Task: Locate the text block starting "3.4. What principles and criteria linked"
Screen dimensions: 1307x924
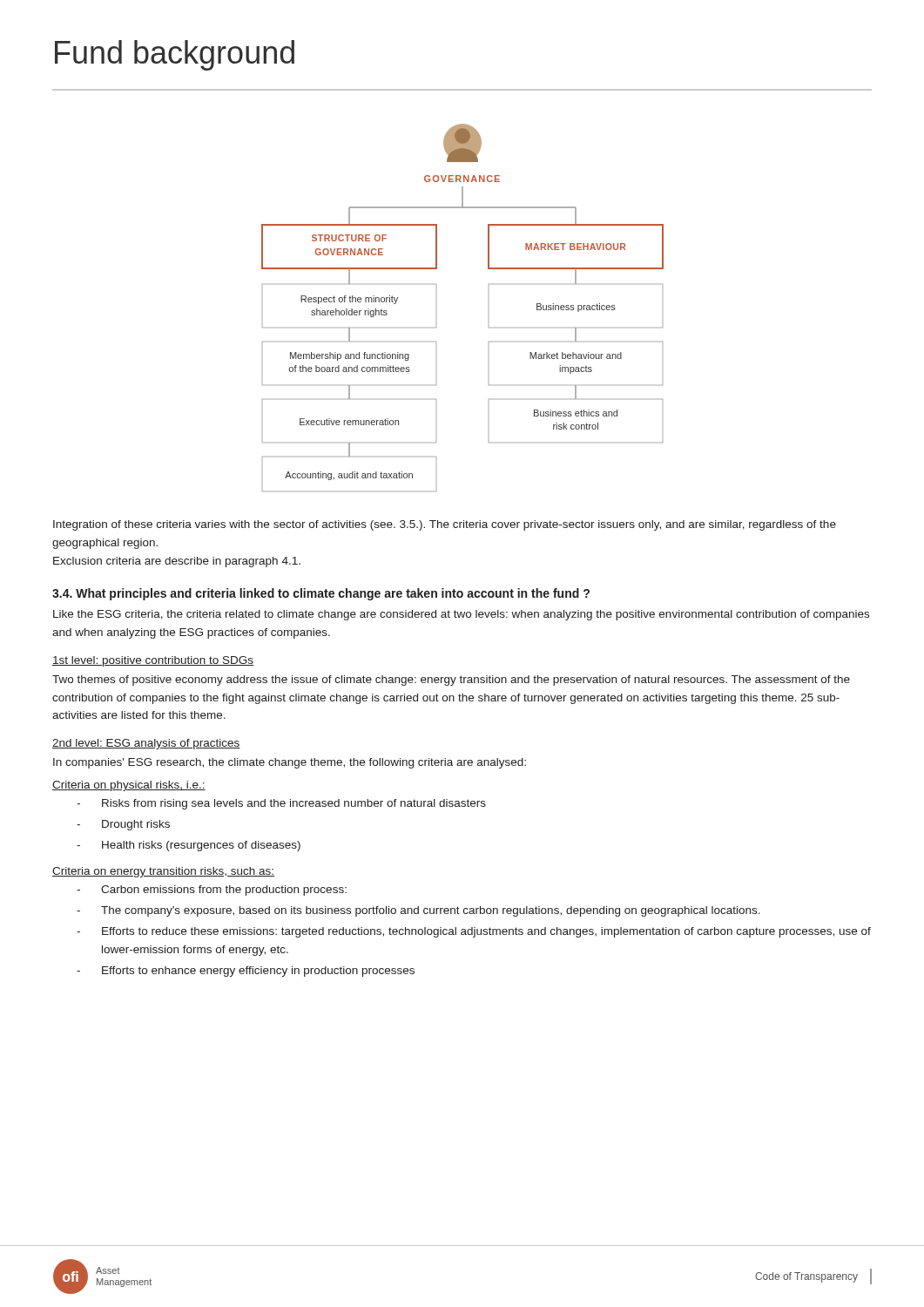Action: (x=321, y=593)
